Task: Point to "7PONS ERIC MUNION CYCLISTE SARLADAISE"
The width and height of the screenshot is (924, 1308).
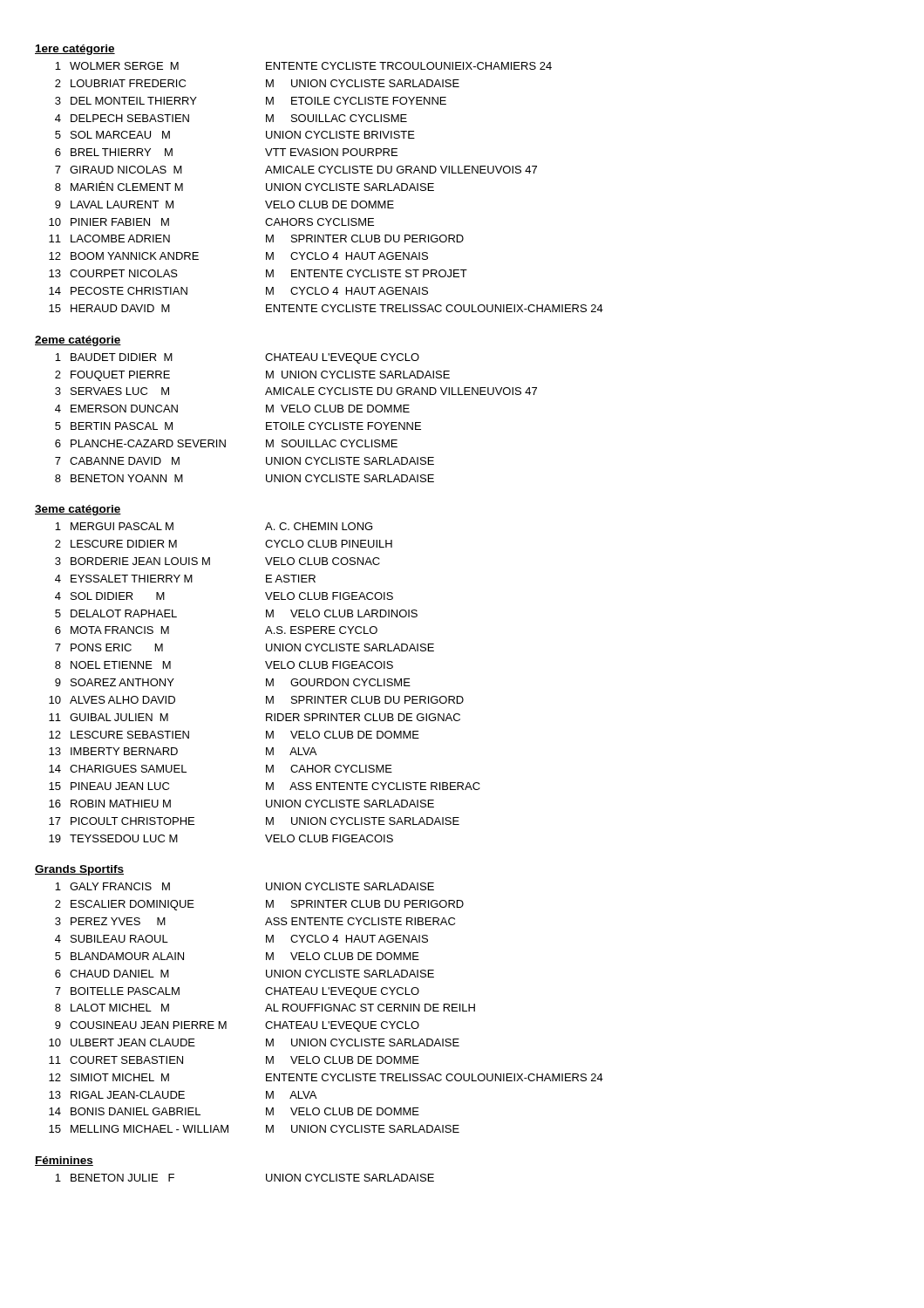Action: coord(98,647)
